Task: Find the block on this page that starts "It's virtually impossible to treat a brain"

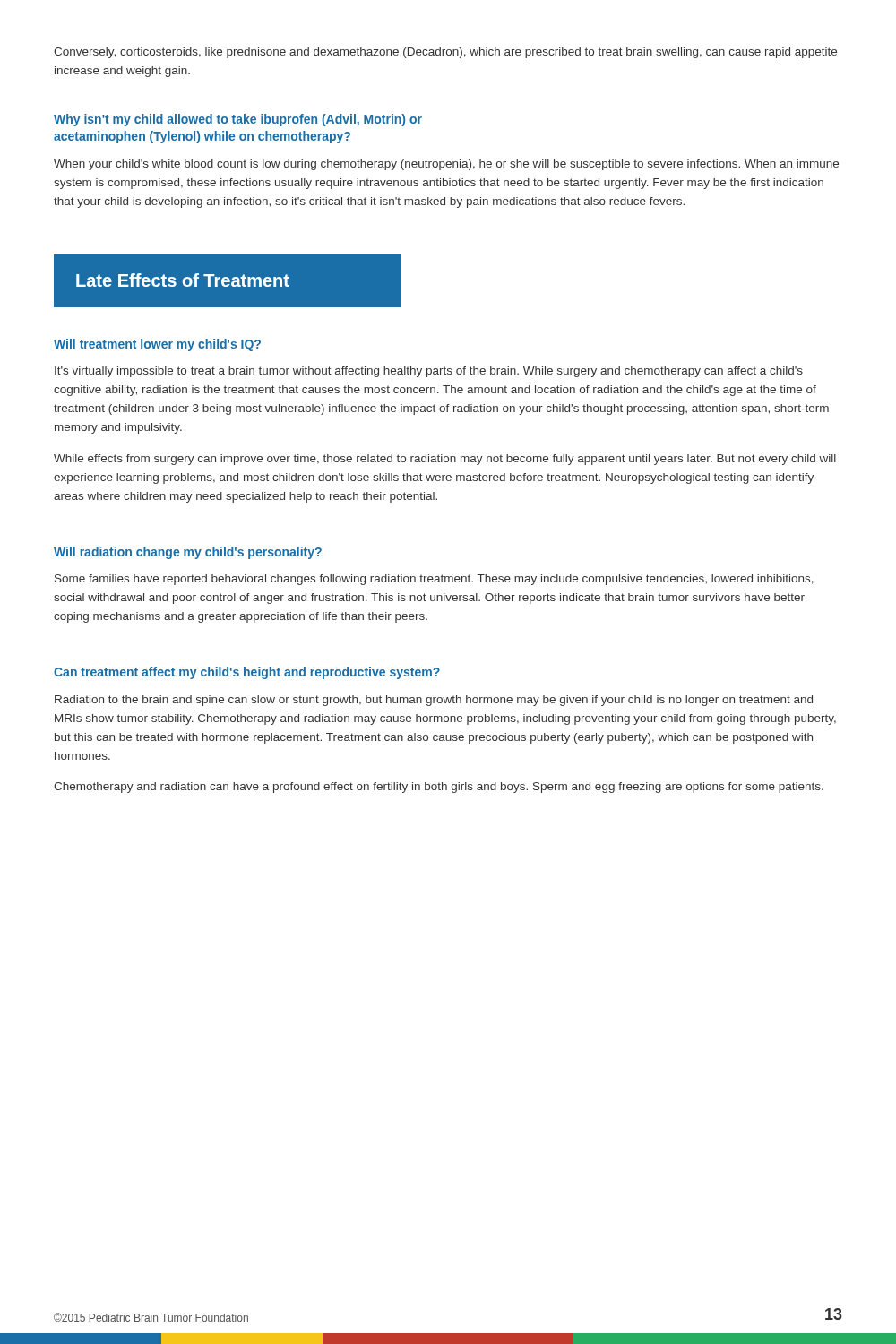Action: [442, 399]
